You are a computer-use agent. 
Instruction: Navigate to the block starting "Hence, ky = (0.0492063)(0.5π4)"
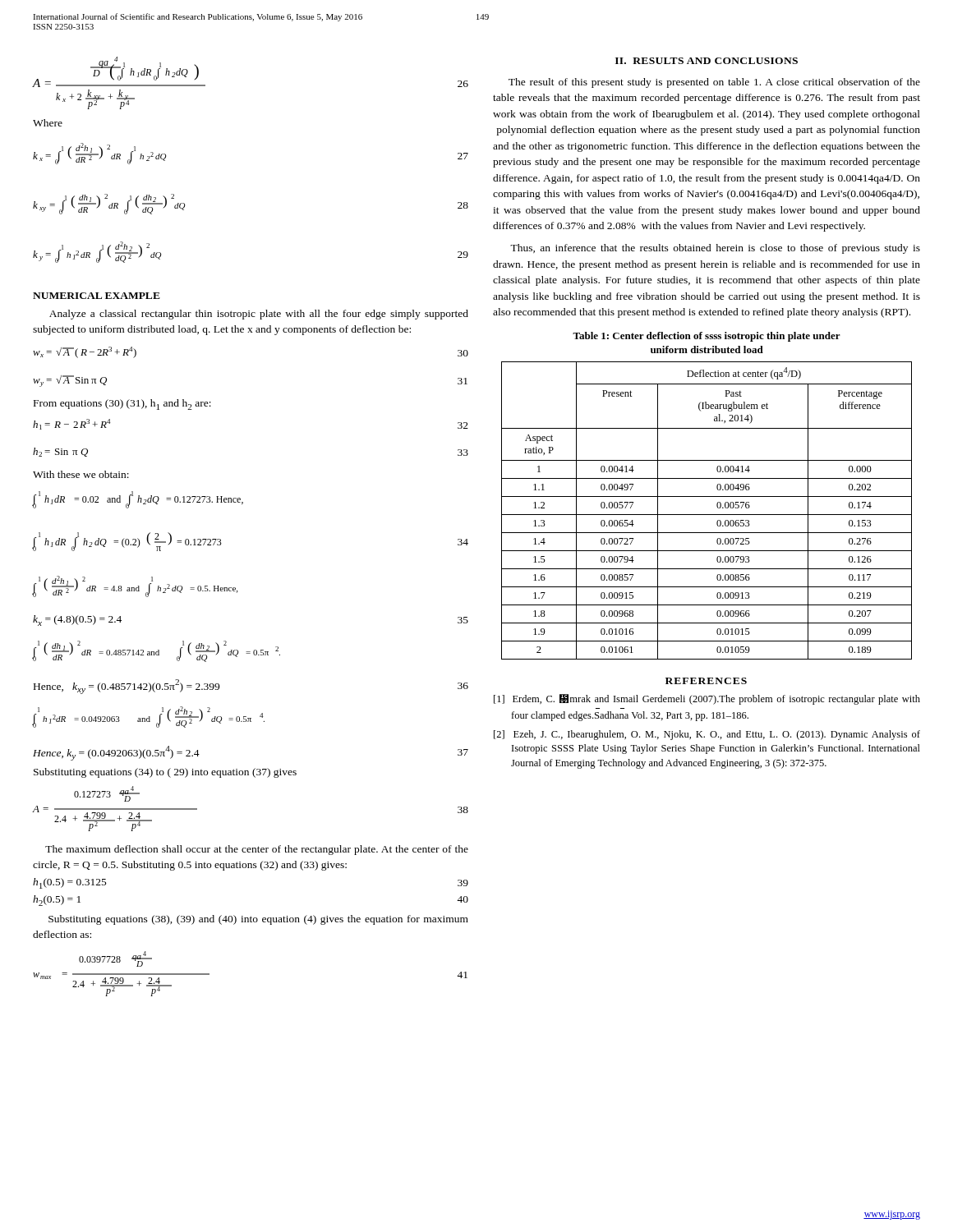120,753
